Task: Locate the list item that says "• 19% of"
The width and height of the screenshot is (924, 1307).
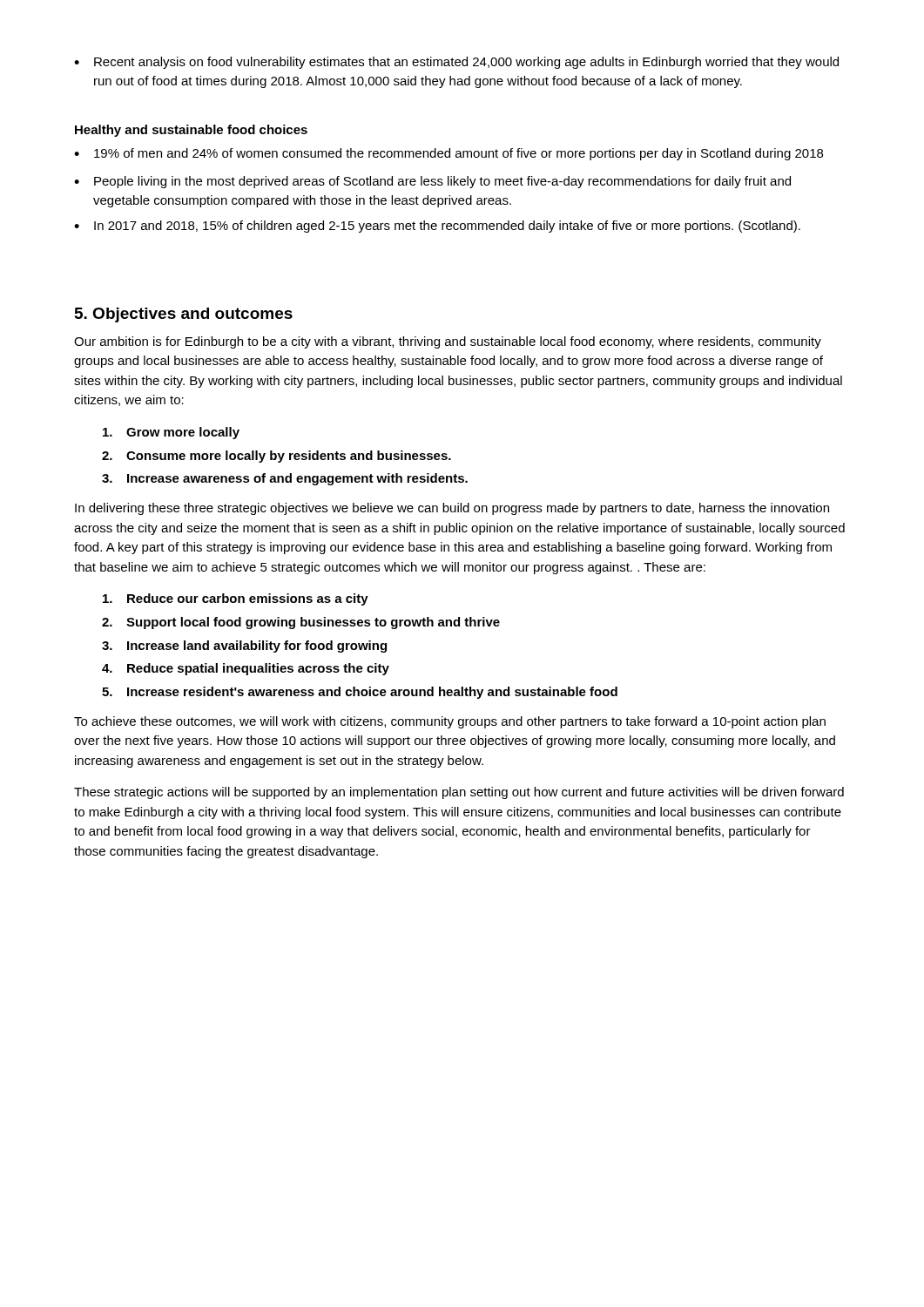Action: tap(460, 154)
